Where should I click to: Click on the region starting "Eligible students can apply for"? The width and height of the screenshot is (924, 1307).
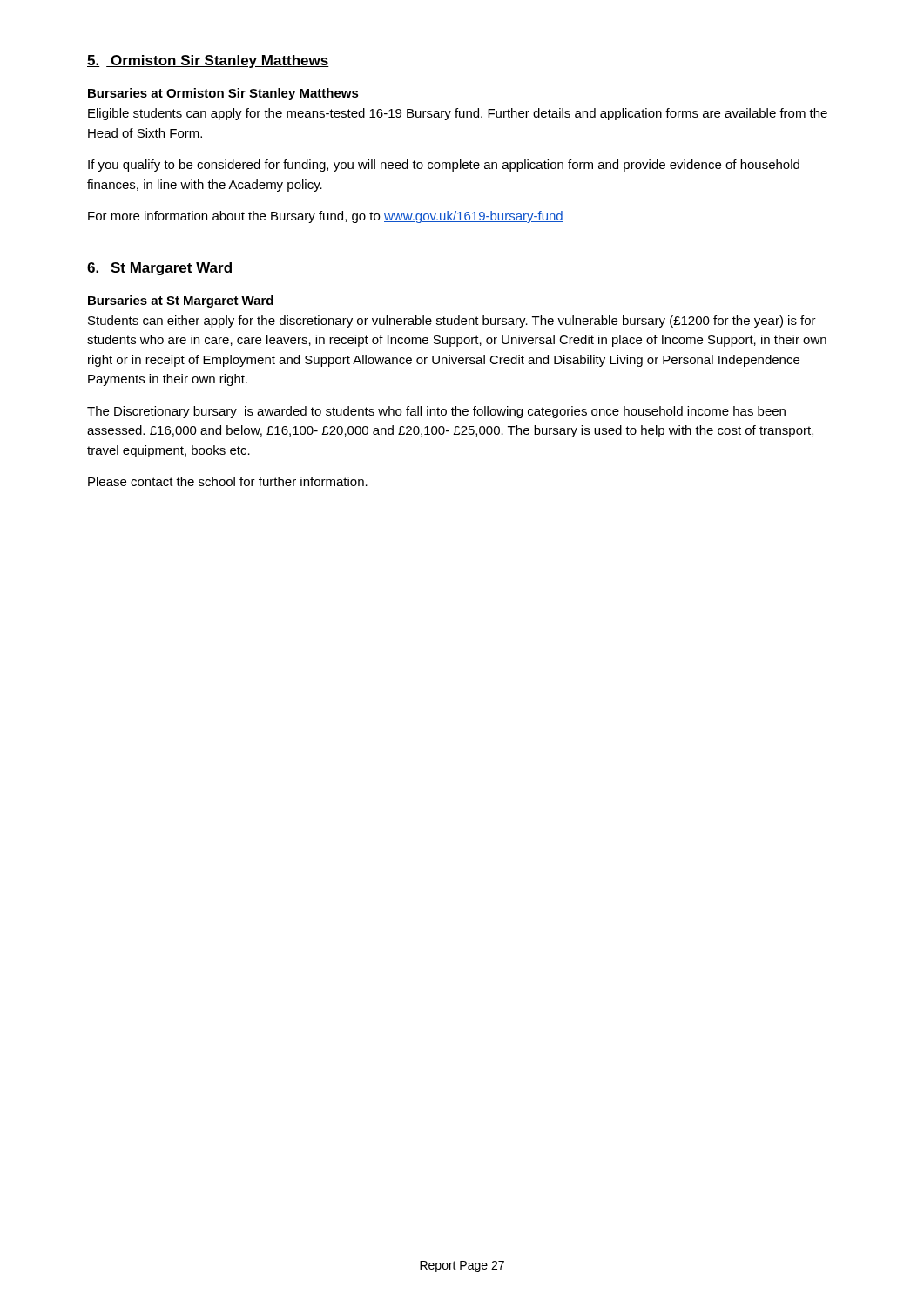[x=457, y=123]
